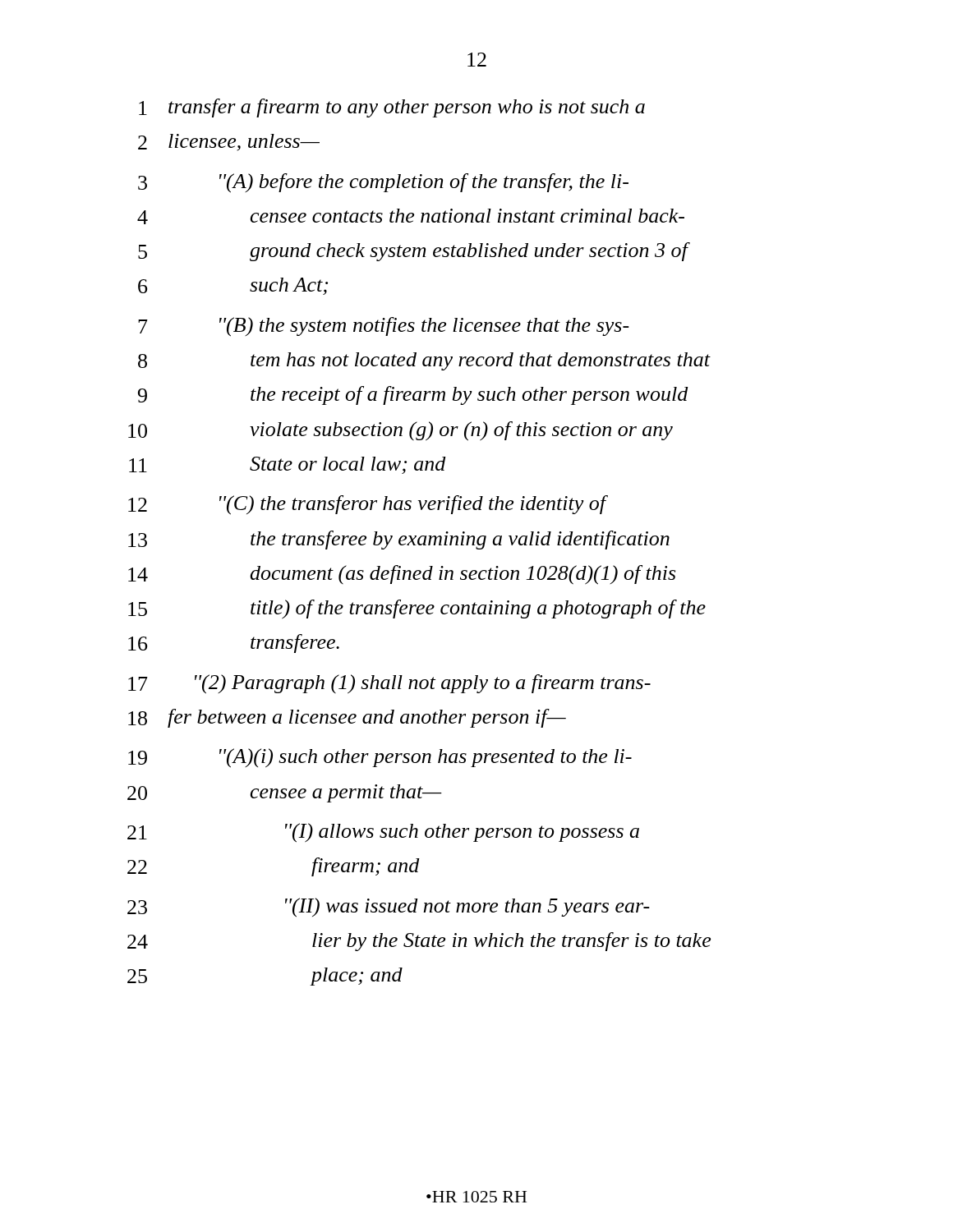Select the list item containing "16 transferee."
The image size is (953, 1232).
point(143,644)
